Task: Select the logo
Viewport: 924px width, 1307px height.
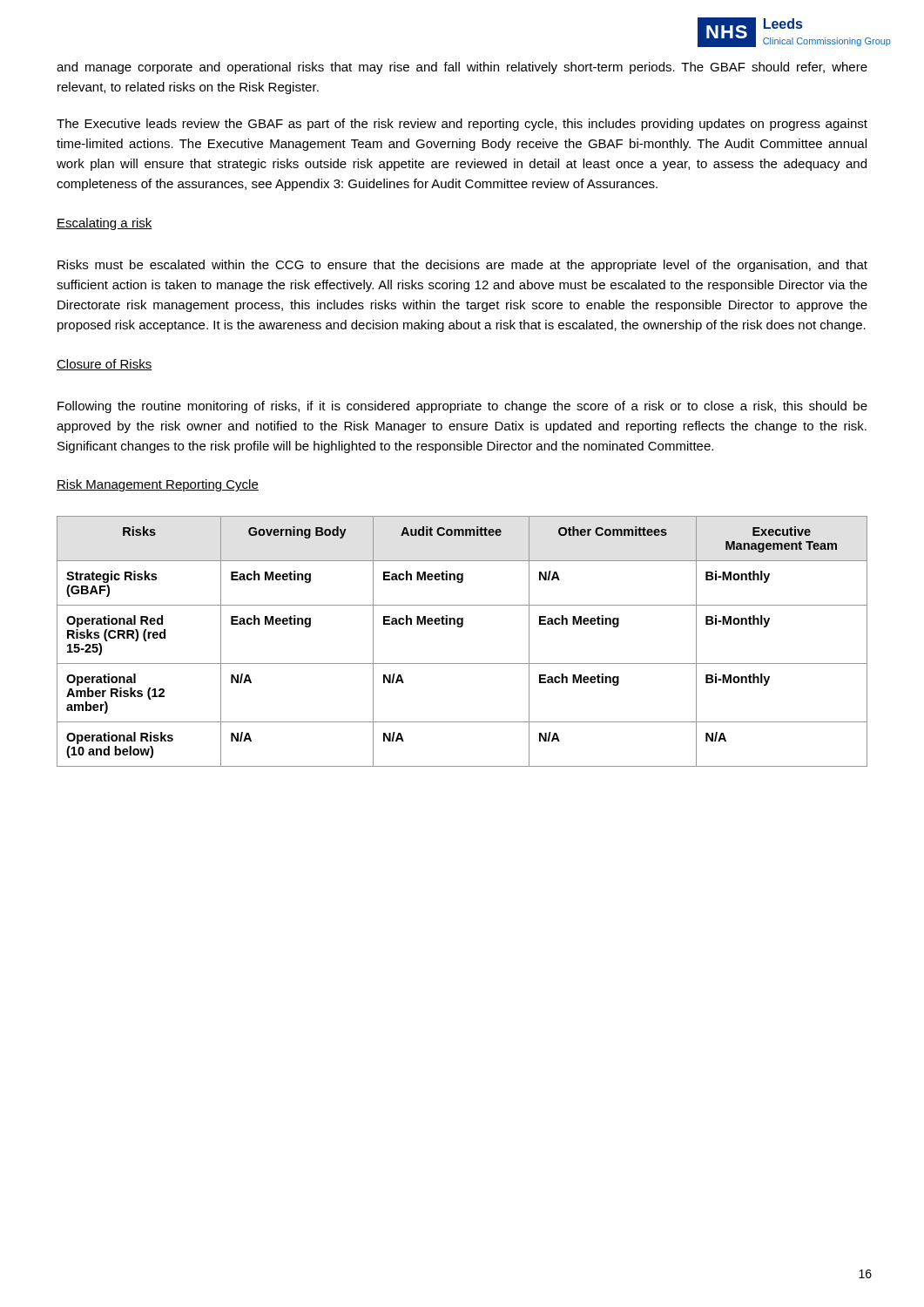Action: pyautogui.click(x=794, y=32)
